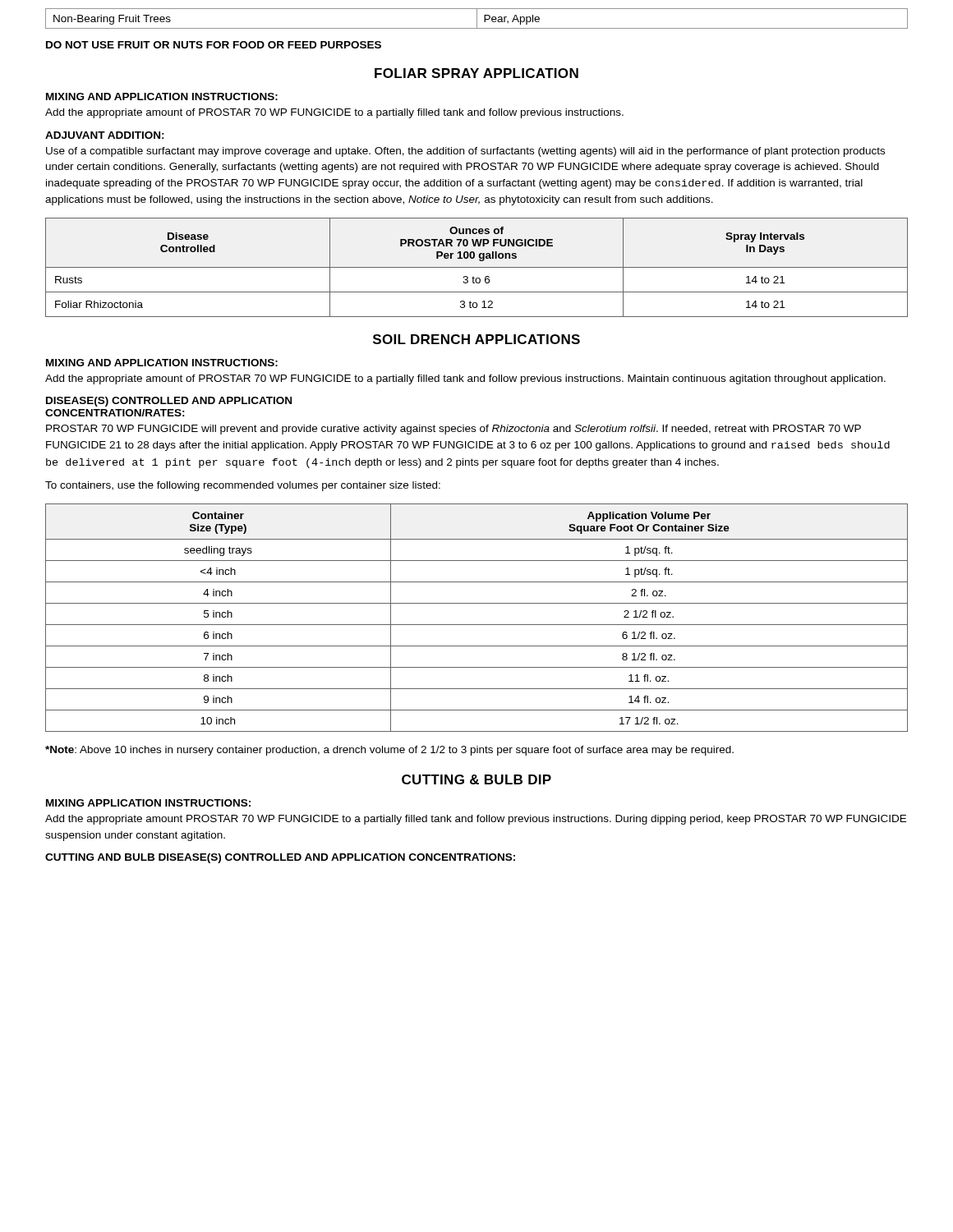Point to the region starting "DISEASE(S) CONTROLLED AND APPLICATIONCONCENTRATION/RATES:"
The image size is (953, 1232).
tap(169, 407)
